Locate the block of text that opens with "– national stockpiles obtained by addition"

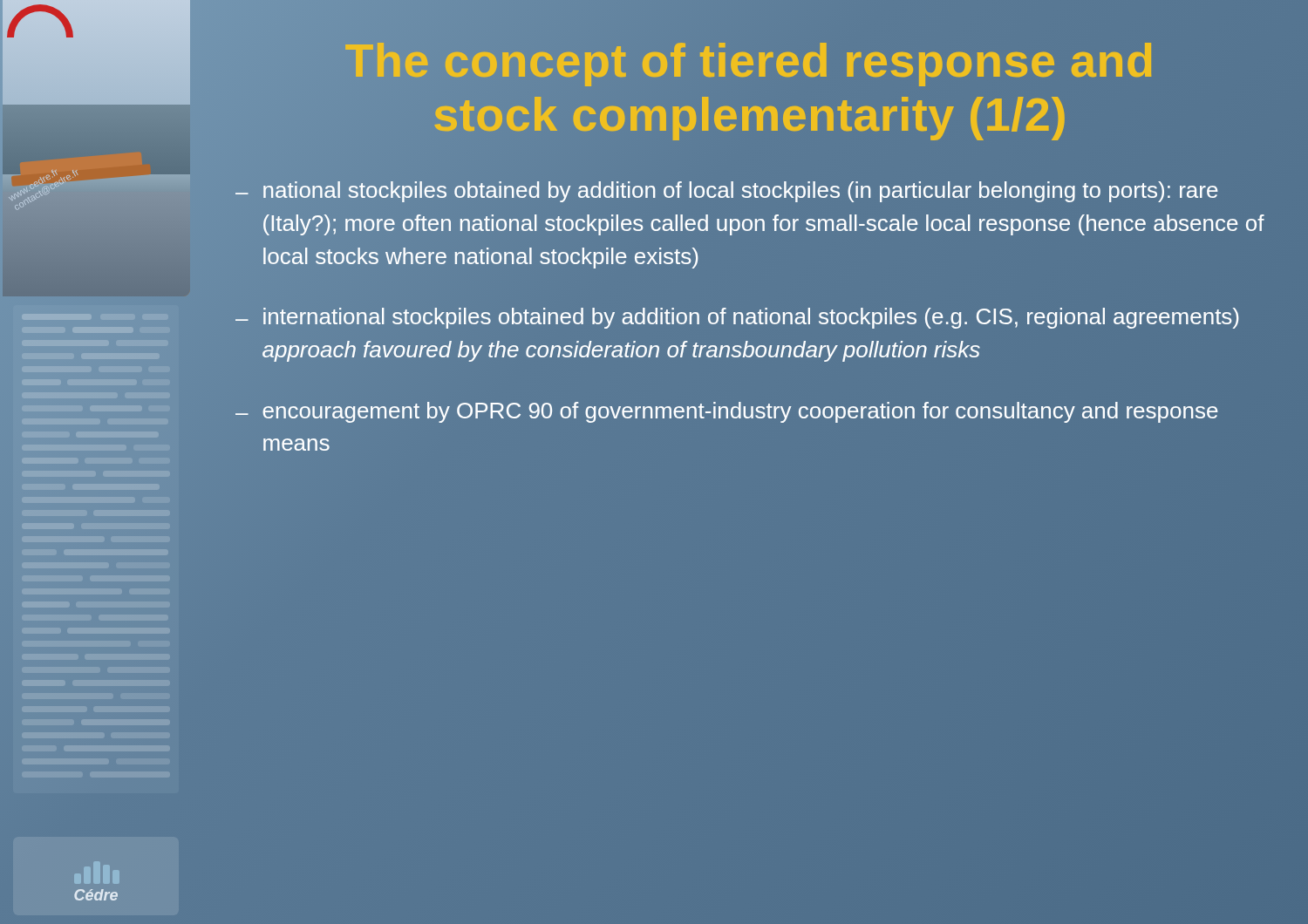[750, 224]
